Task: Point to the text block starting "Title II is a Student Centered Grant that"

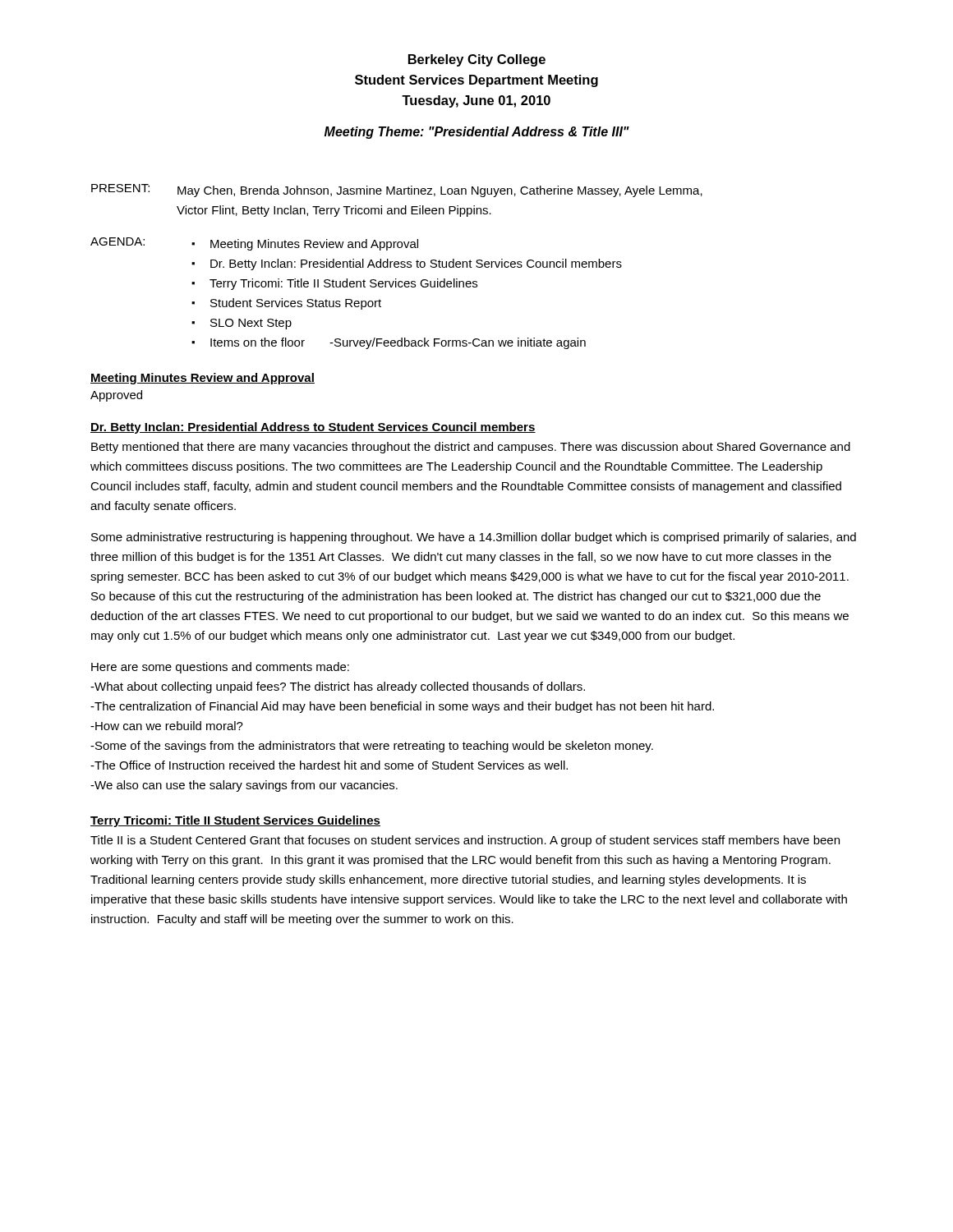Action: 469,879
